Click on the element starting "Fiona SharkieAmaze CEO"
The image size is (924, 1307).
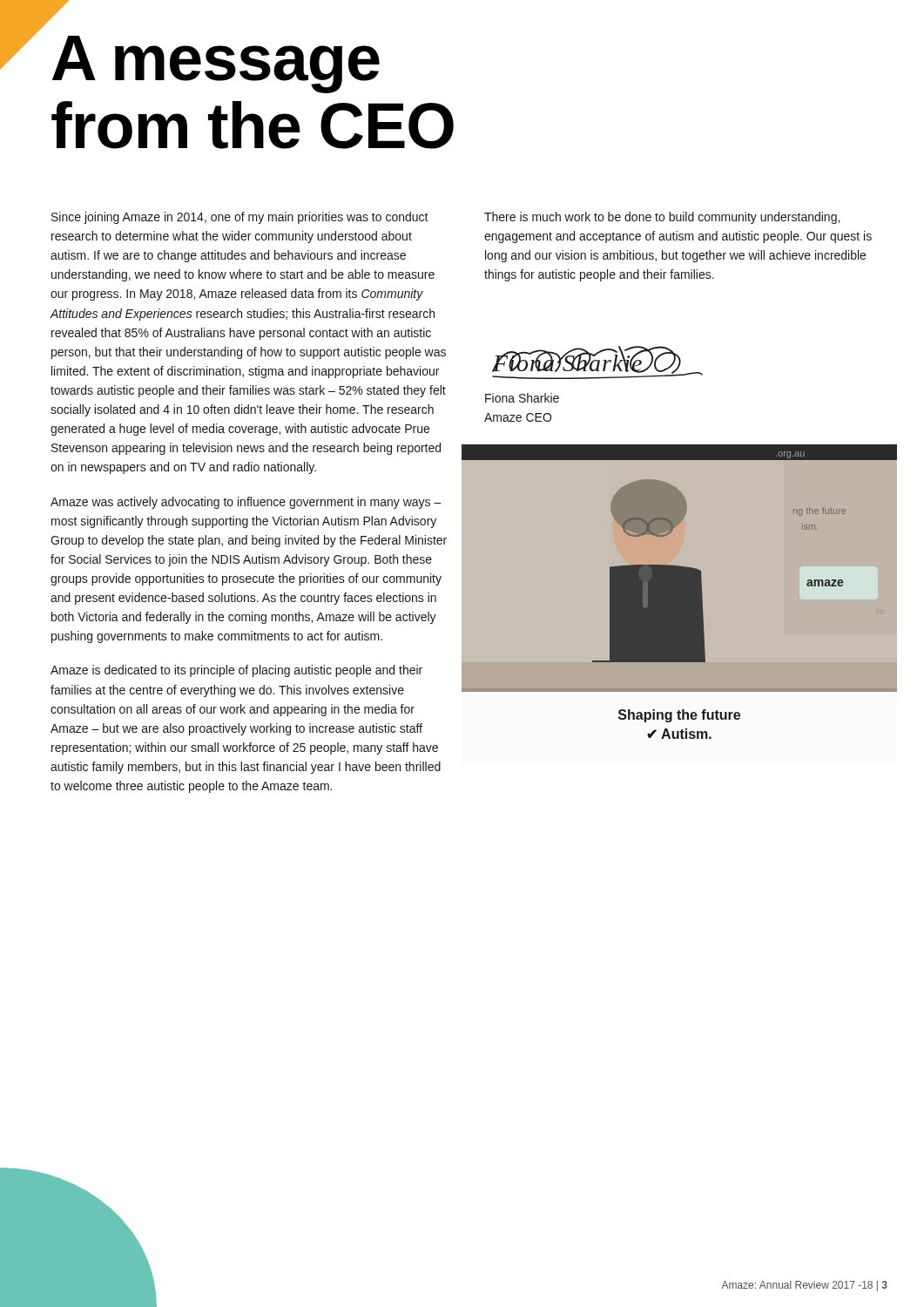tap(522, 408)
